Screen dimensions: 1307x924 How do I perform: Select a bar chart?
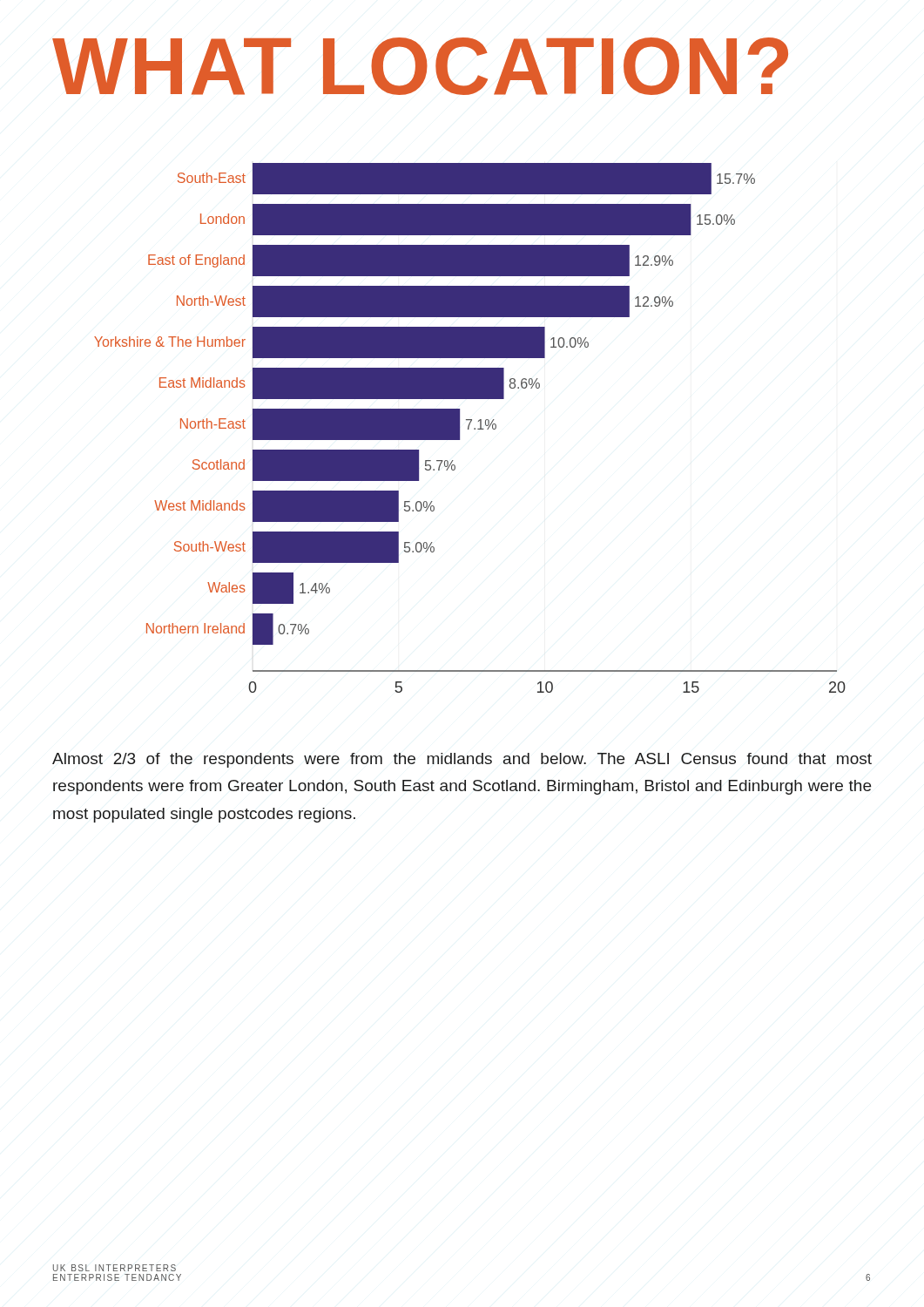[x=462, y=433]
